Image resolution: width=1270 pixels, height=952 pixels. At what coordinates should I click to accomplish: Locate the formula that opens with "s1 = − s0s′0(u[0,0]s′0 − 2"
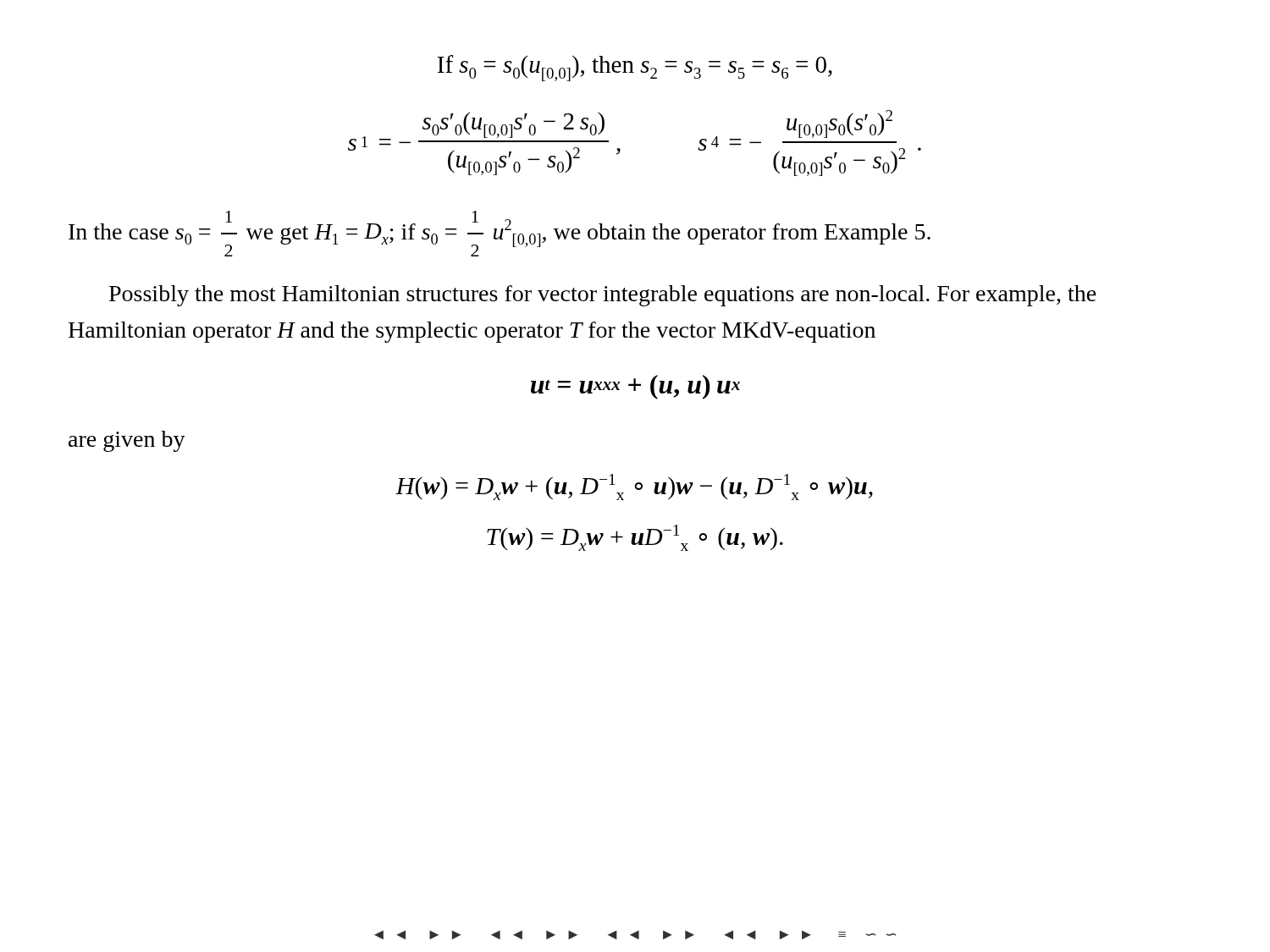pos(635,142)
